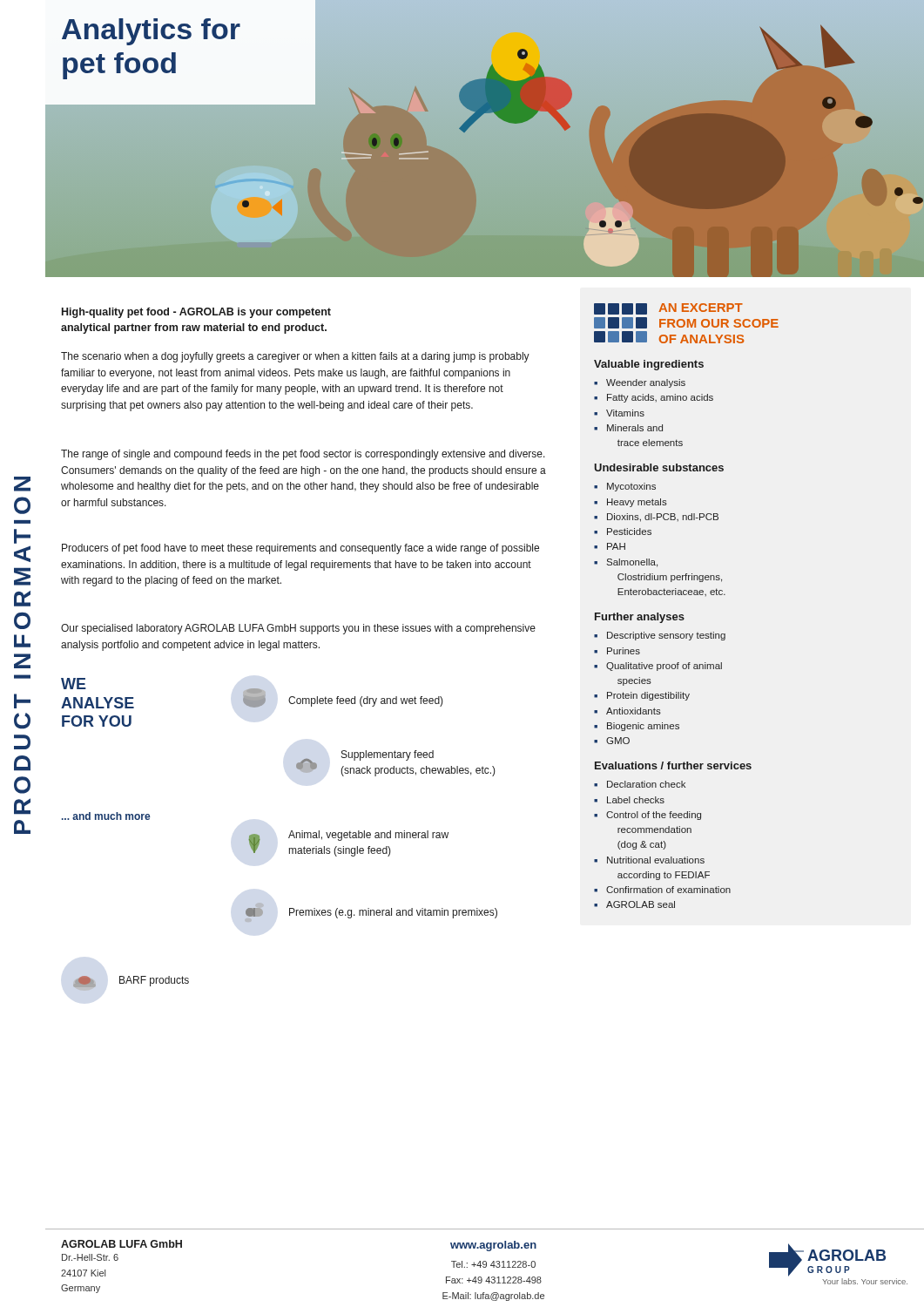The height and width of the screenshot is (1307, 924).
Task: Find the block starting "Supplementary feed(snack products, chewables,"
Action: (x=389, y=762)
